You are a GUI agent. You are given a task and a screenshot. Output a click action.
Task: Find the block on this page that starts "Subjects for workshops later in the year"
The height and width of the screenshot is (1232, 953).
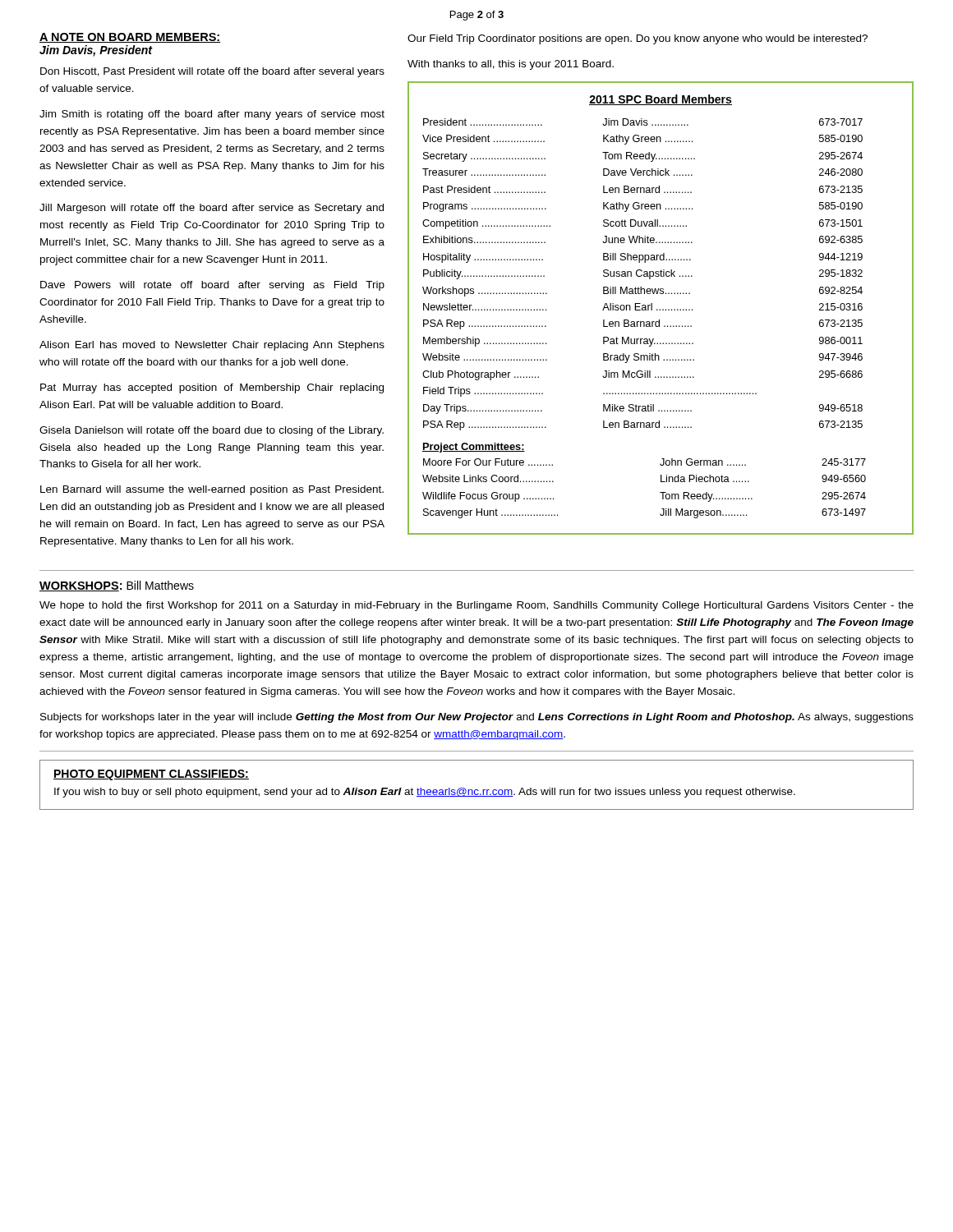pos(476,725)
